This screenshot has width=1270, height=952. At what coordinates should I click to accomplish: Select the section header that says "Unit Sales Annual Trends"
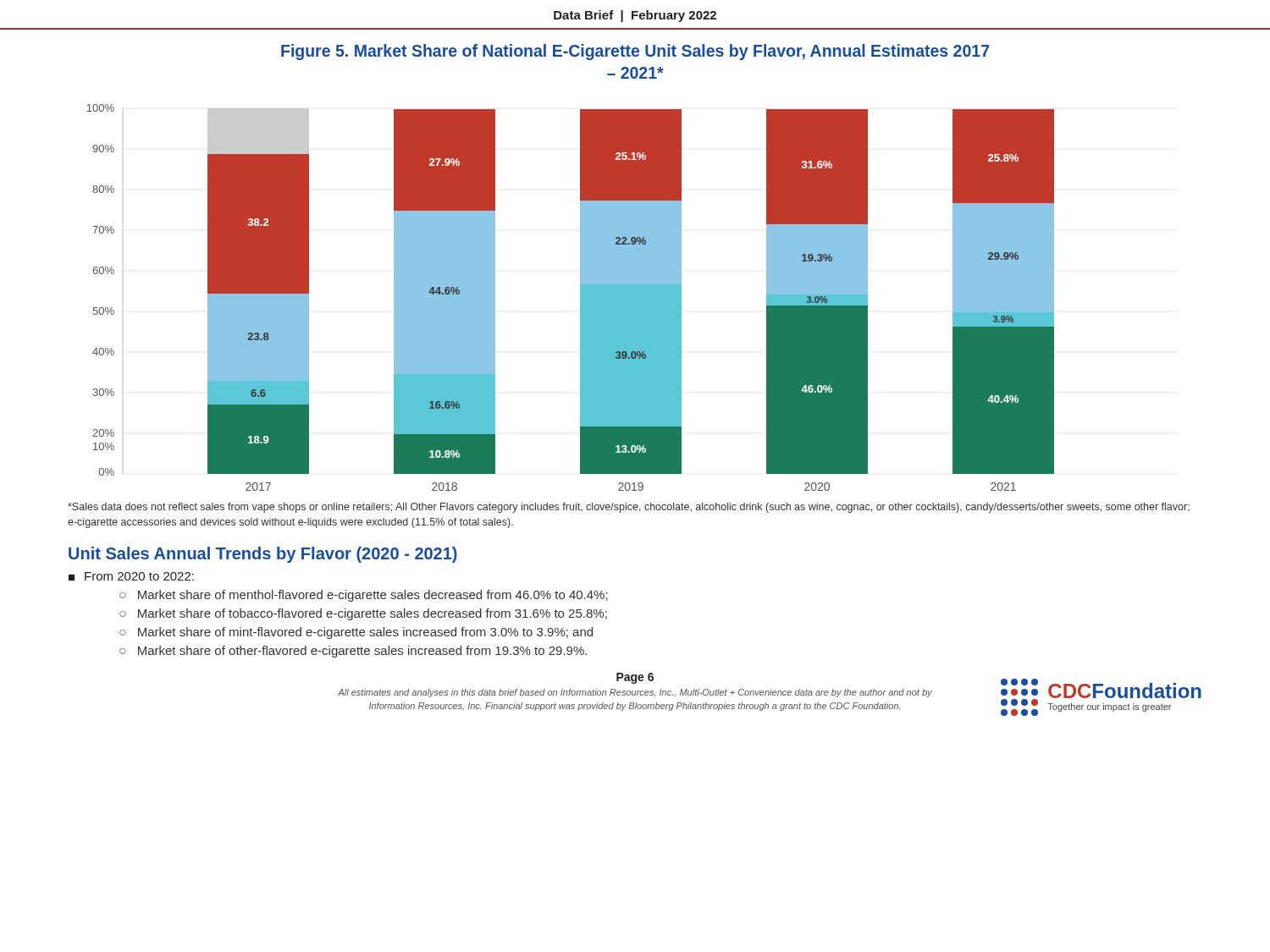(263, 554)
